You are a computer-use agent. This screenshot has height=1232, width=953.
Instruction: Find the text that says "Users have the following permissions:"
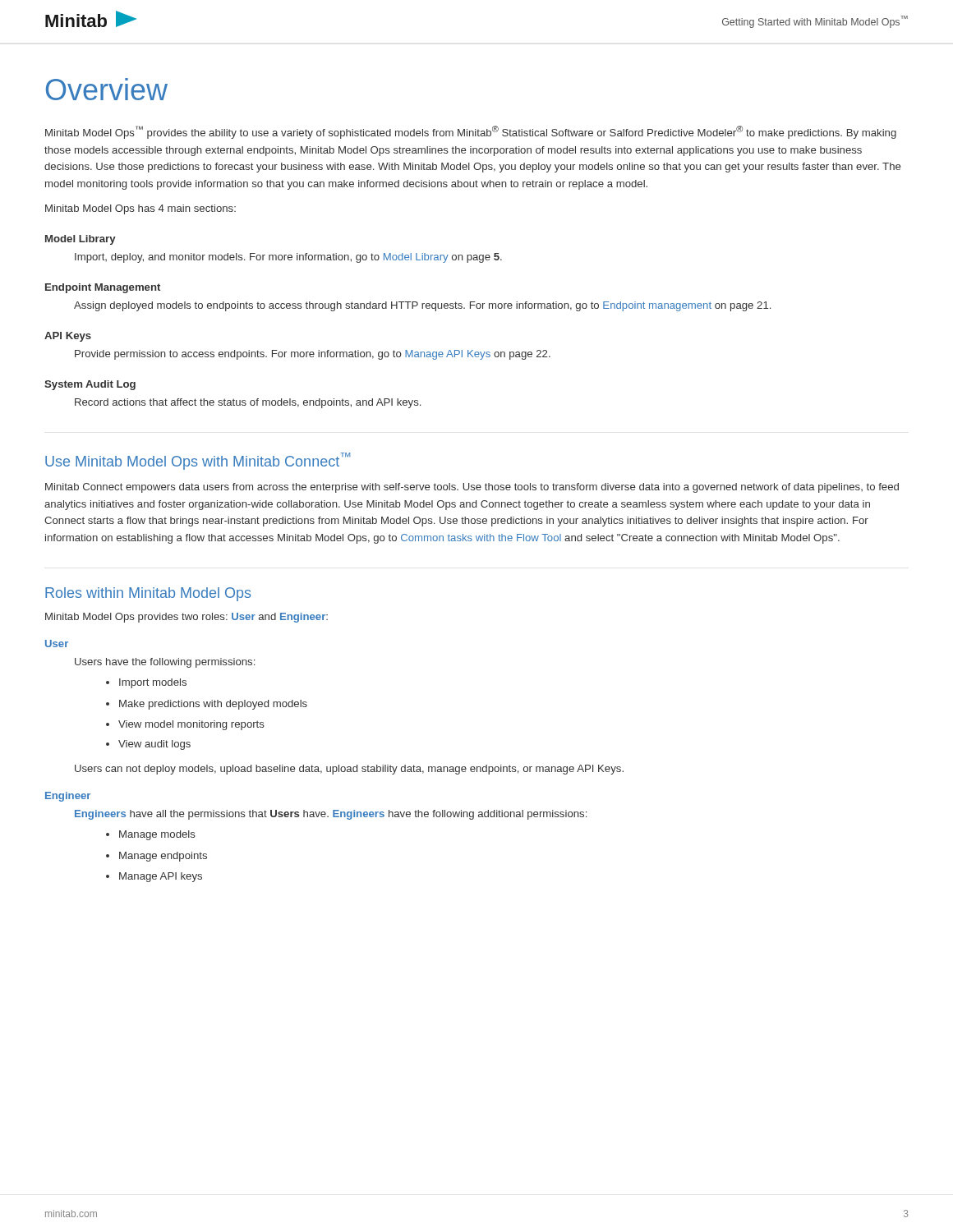coord(165,663)
